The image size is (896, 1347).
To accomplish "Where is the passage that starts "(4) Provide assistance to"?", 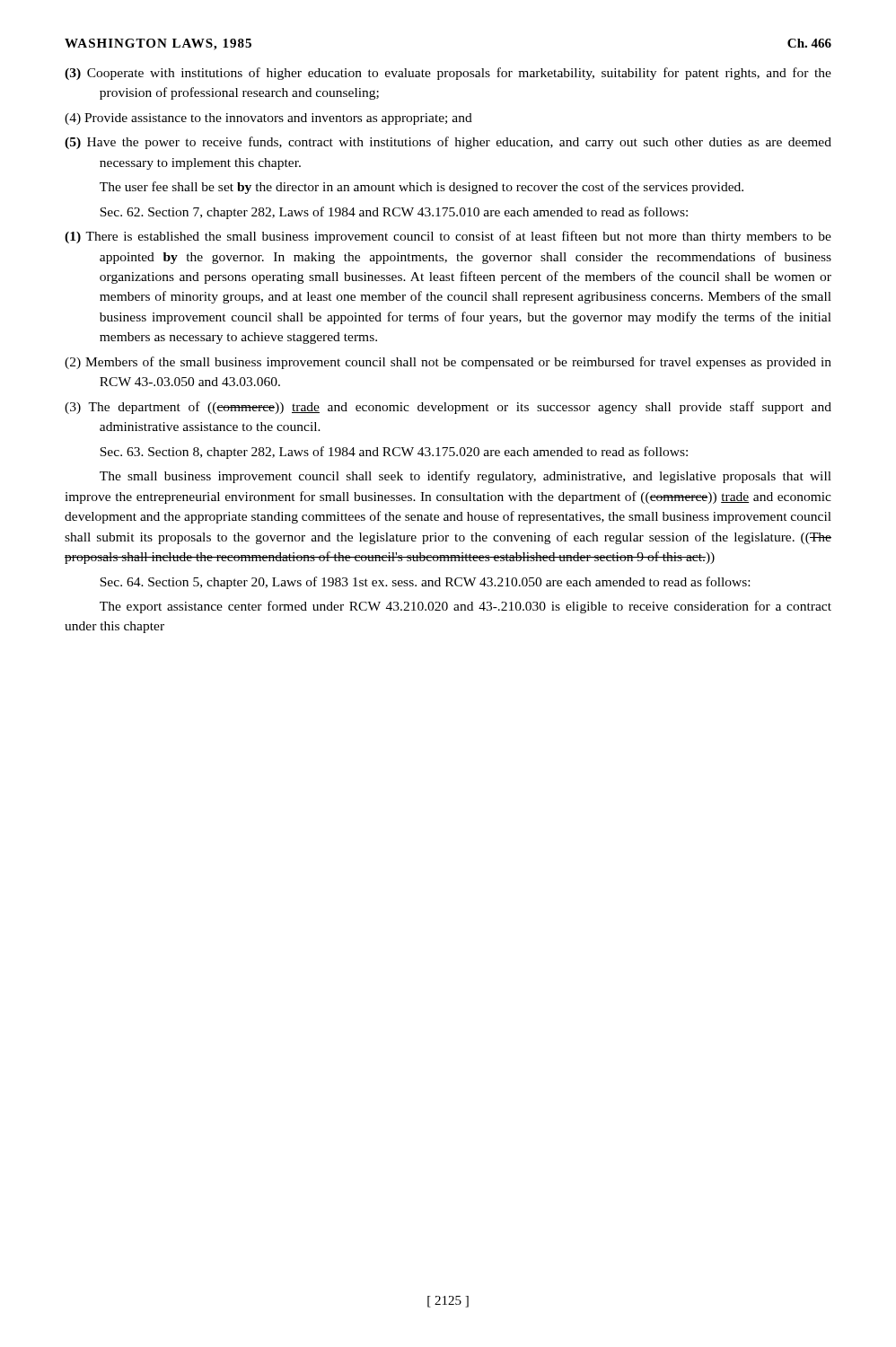I will [x=268, y=117].
